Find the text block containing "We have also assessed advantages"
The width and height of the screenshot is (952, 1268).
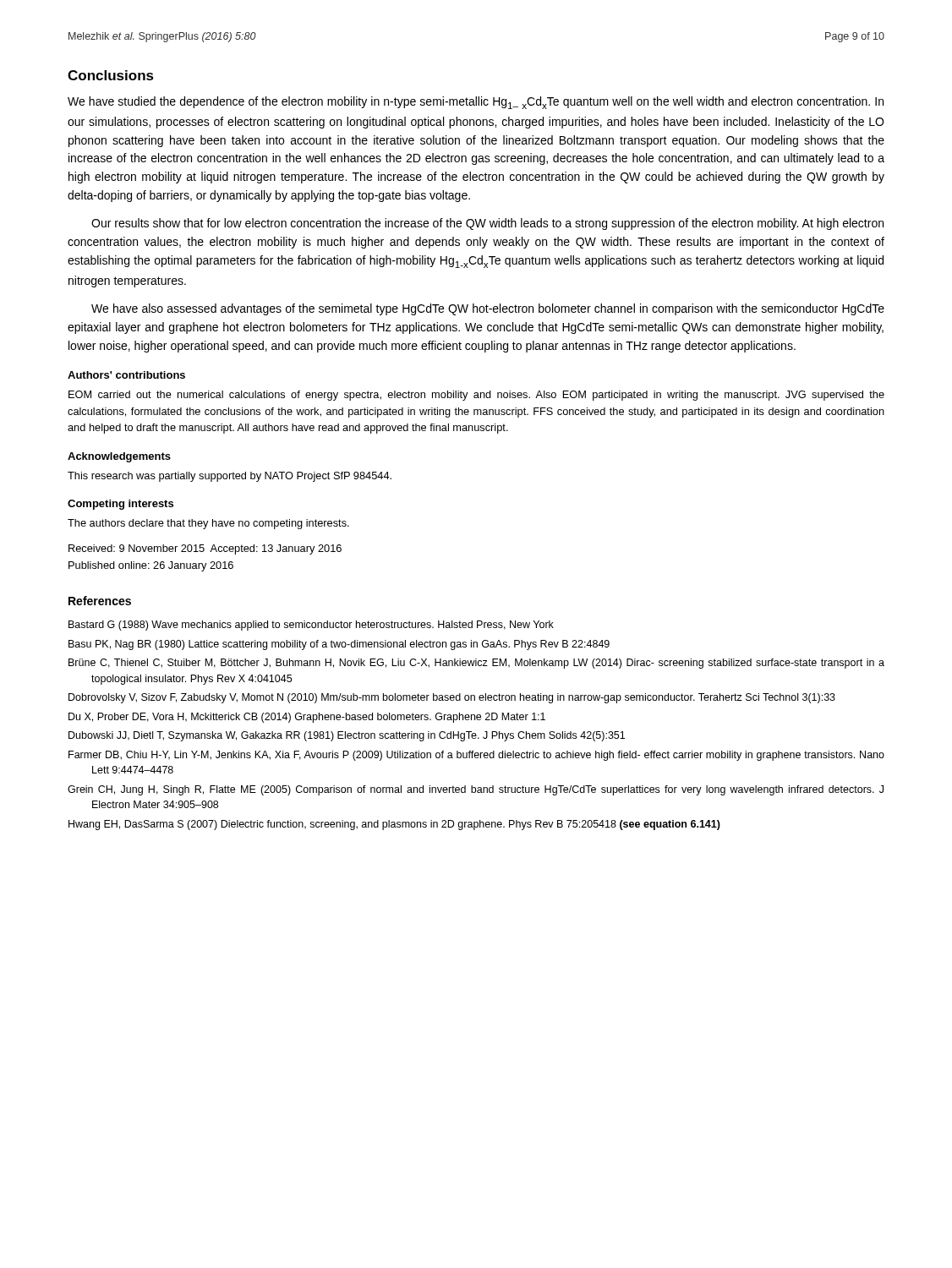(x=476, y=328)
